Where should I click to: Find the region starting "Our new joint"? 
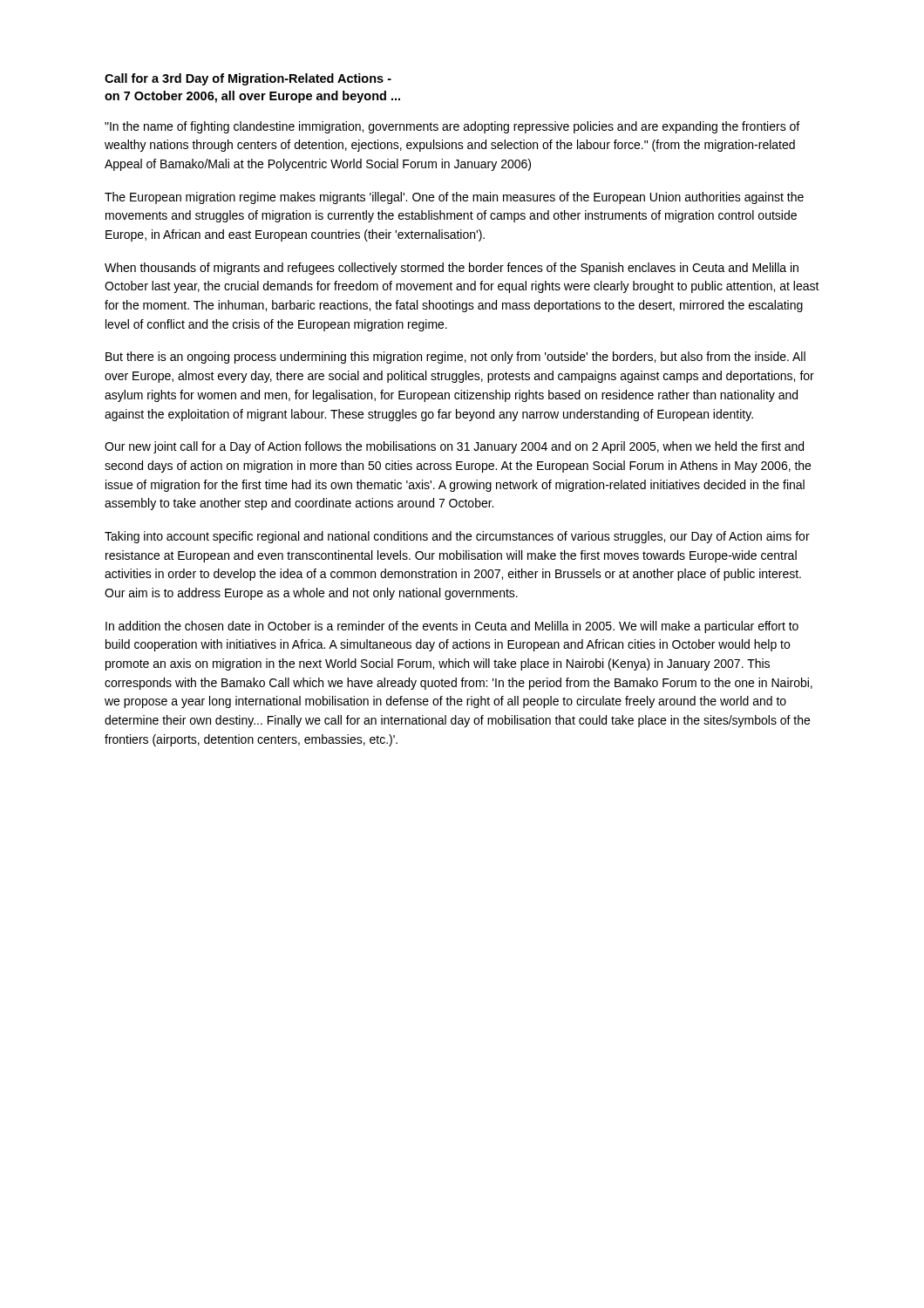458,475
